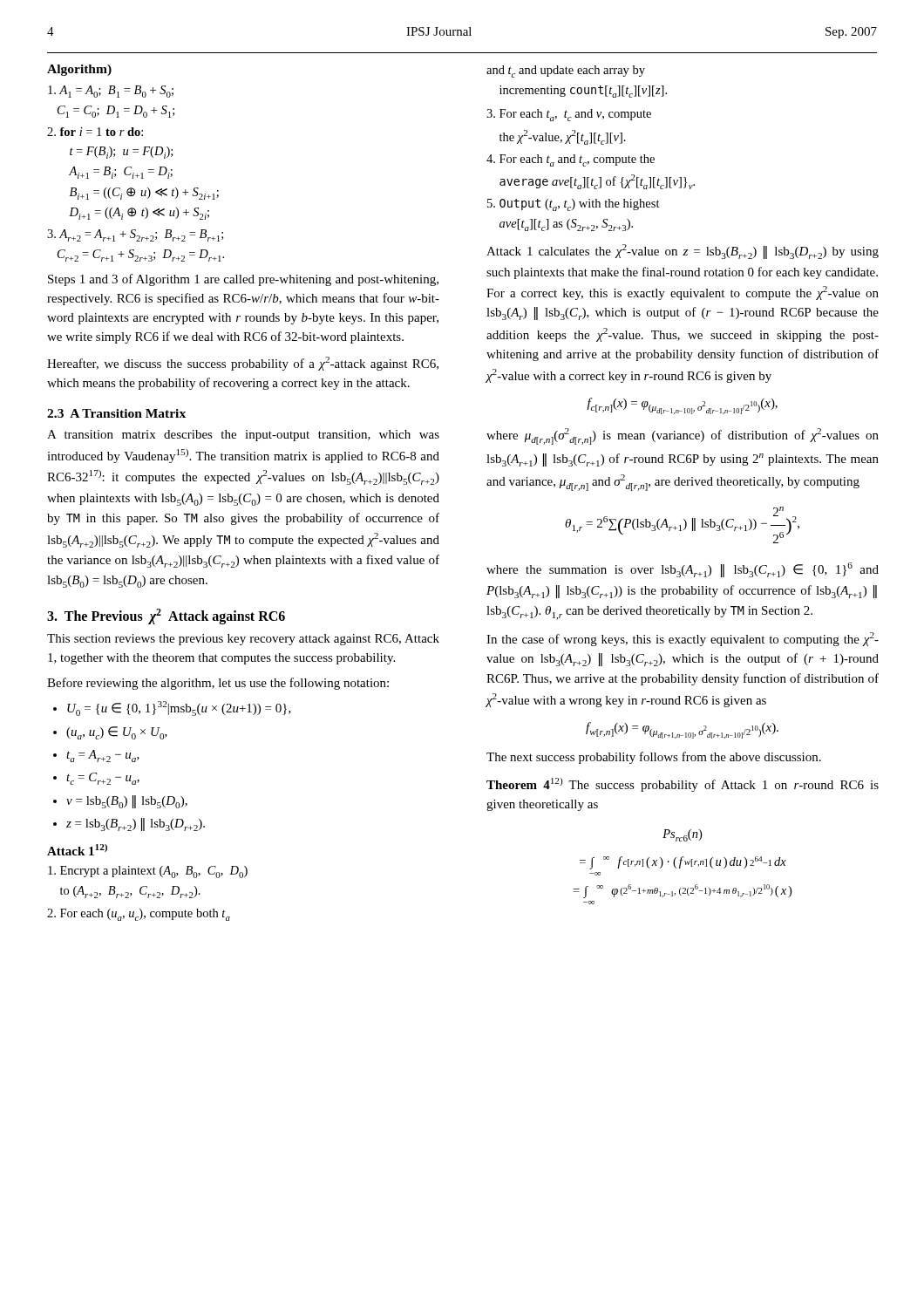
Task: Navigate to the text starting "Psrc6(n) = ∫−∞∞"
Action: (x=683, y=866)
